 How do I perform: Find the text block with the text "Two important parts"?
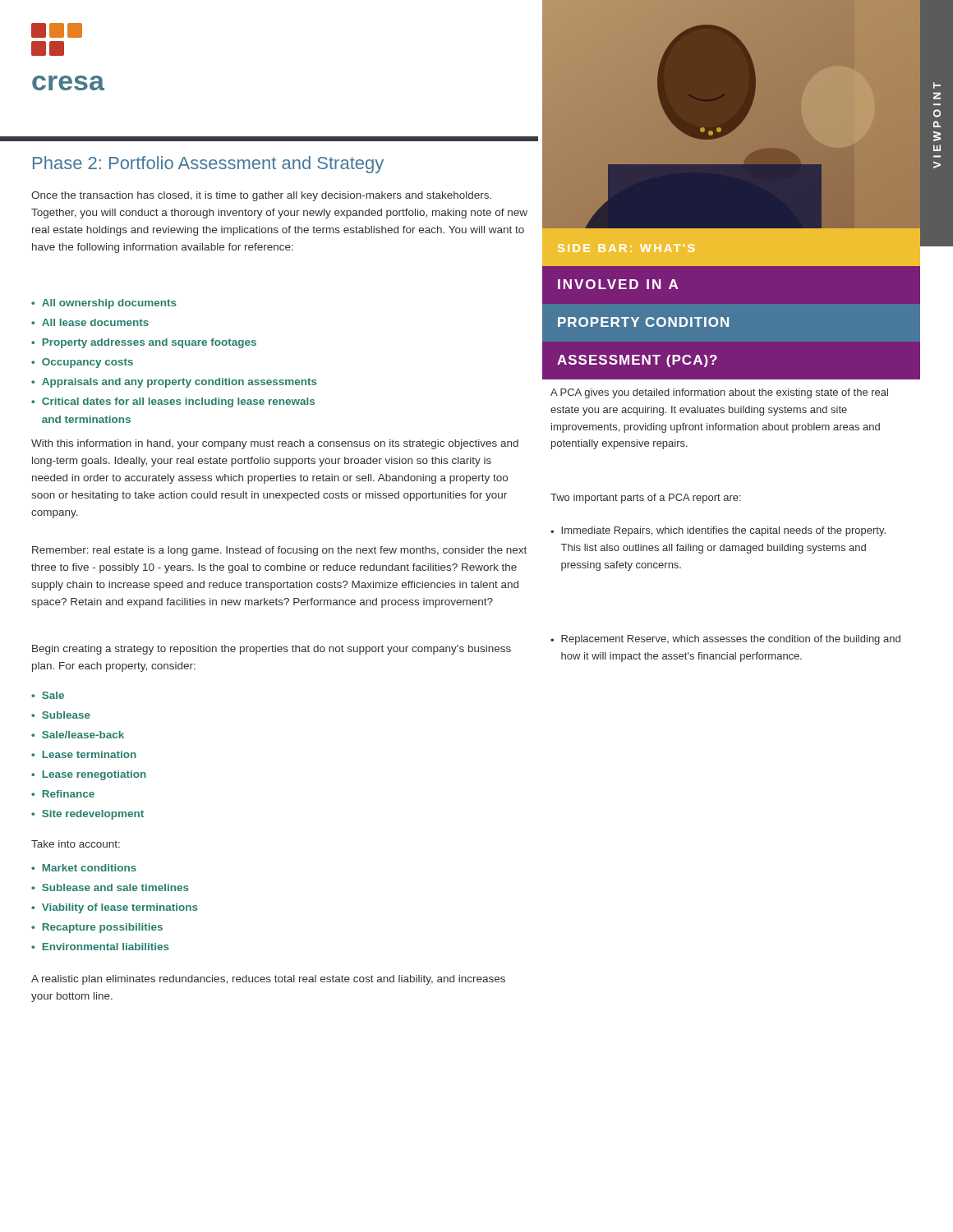pos(646,497)
